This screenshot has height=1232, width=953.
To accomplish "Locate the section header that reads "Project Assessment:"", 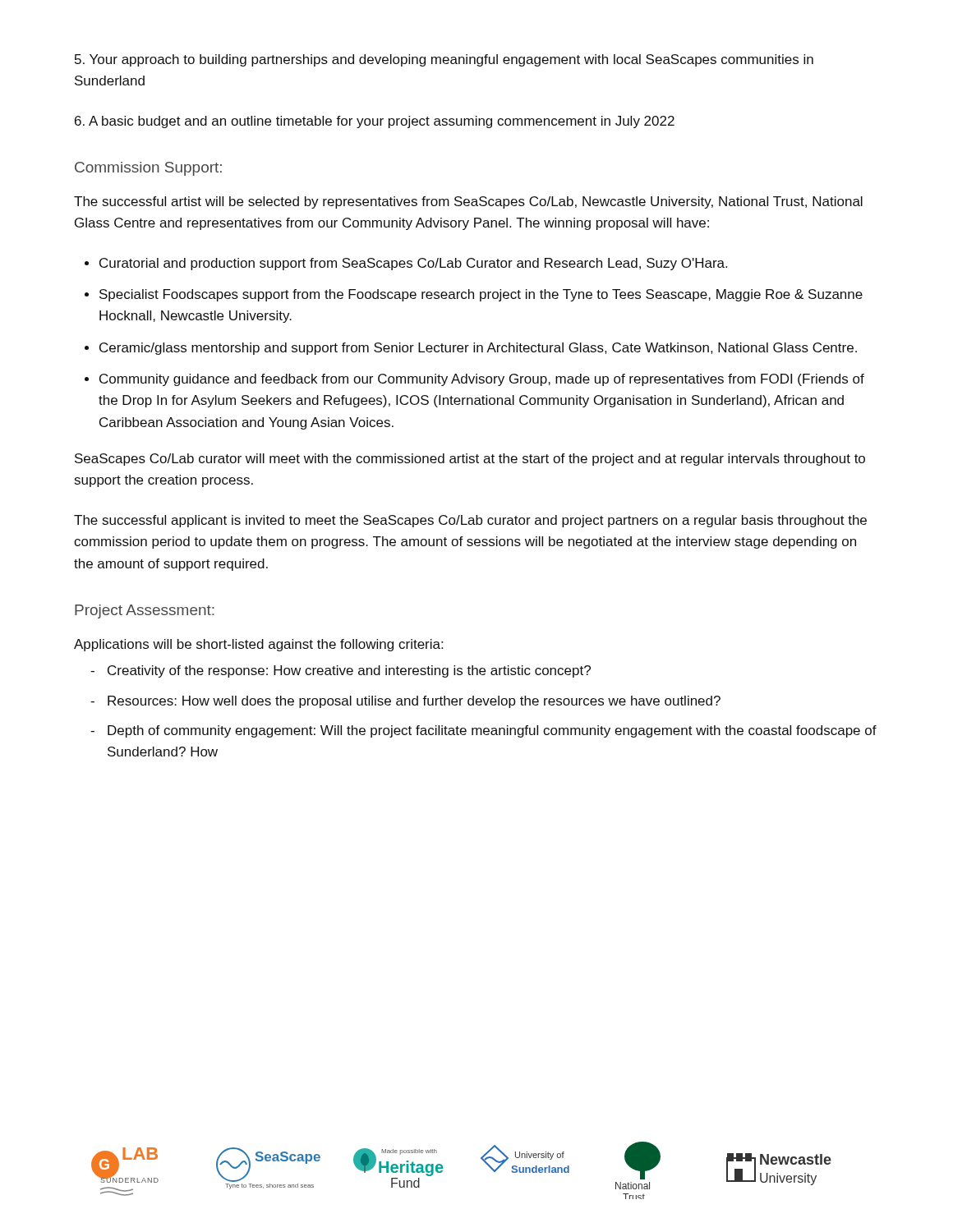I will point(145,610).
